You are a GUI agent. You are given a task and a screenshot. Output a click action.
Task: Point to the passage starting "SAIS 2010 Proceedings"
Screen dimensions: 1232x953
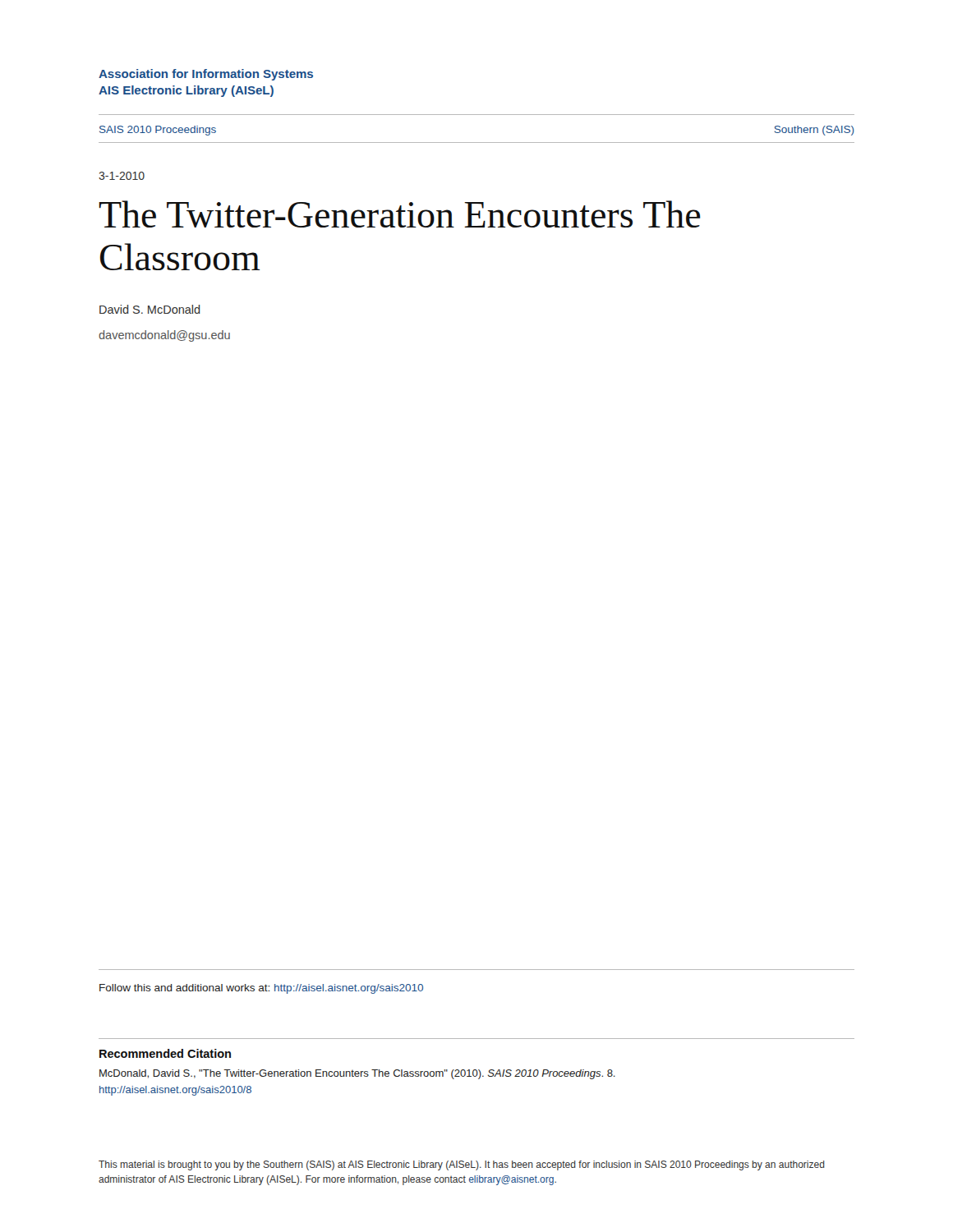coord(157,129)
